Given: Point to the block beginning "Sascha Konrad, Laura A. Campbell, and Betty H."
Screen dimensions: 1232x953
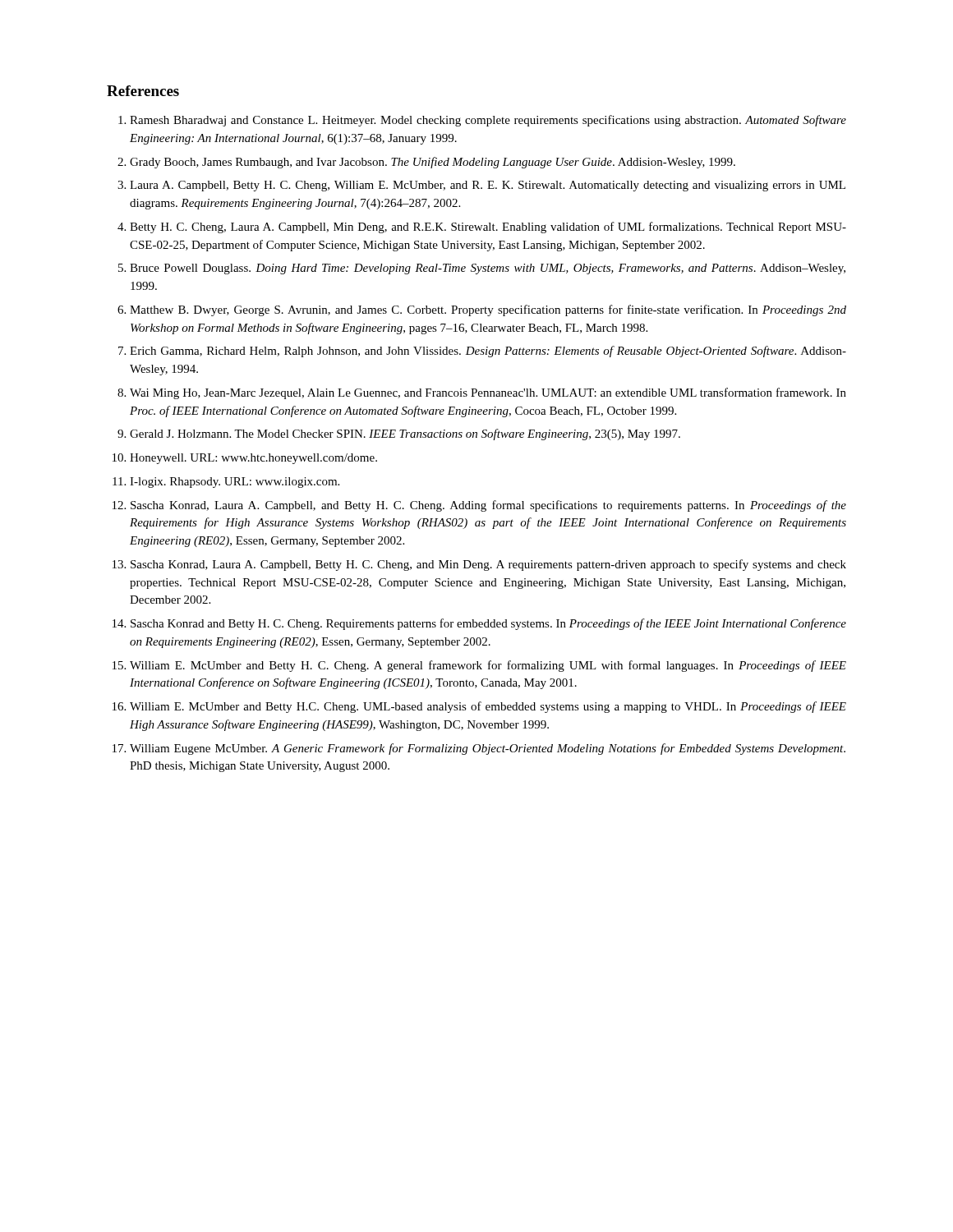Looking at the screenshot, I should click(x=488, y=523).
